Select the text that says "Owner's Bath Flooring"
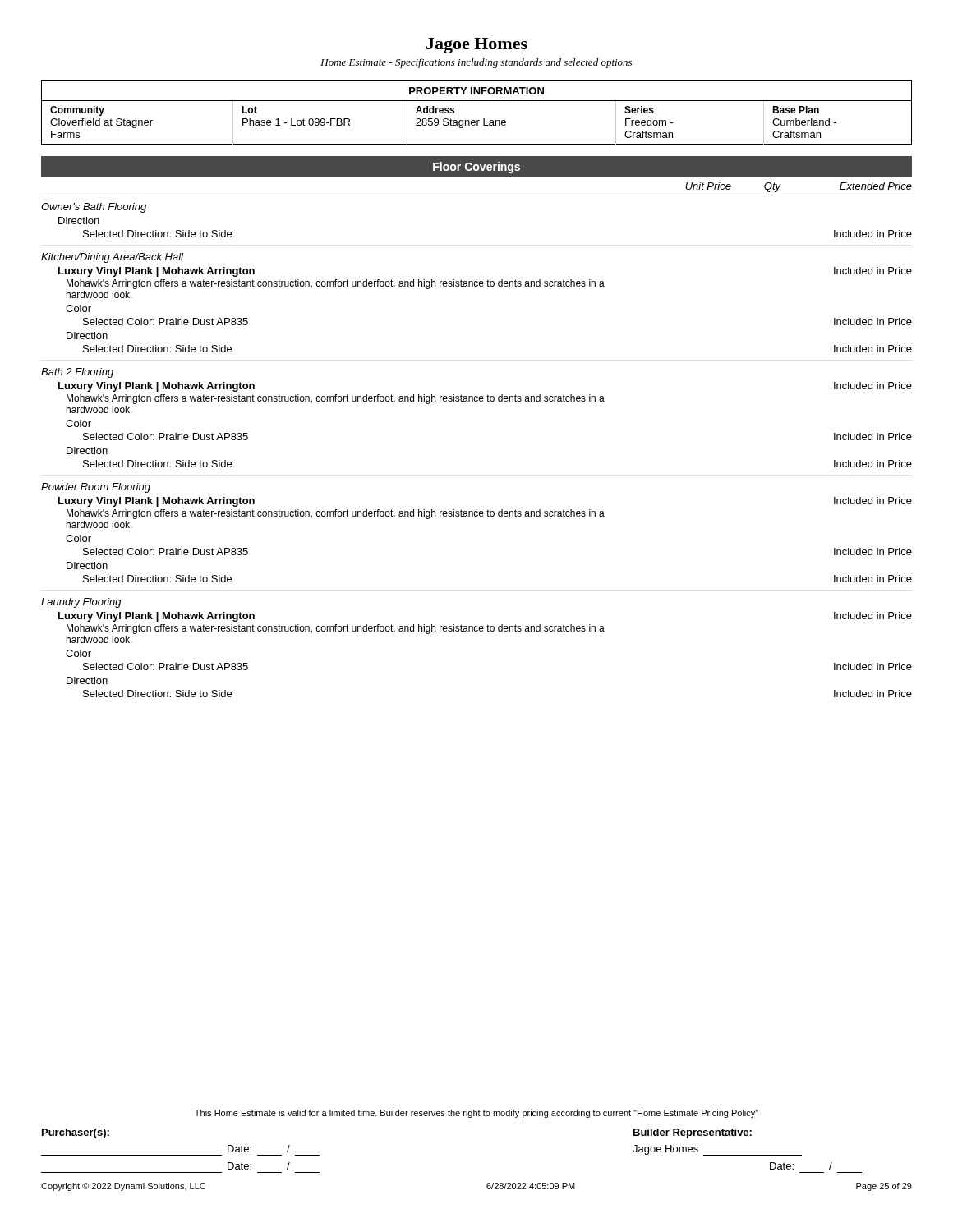The image size is (953, 1232). pyautogui.click(x=94, y=207)
